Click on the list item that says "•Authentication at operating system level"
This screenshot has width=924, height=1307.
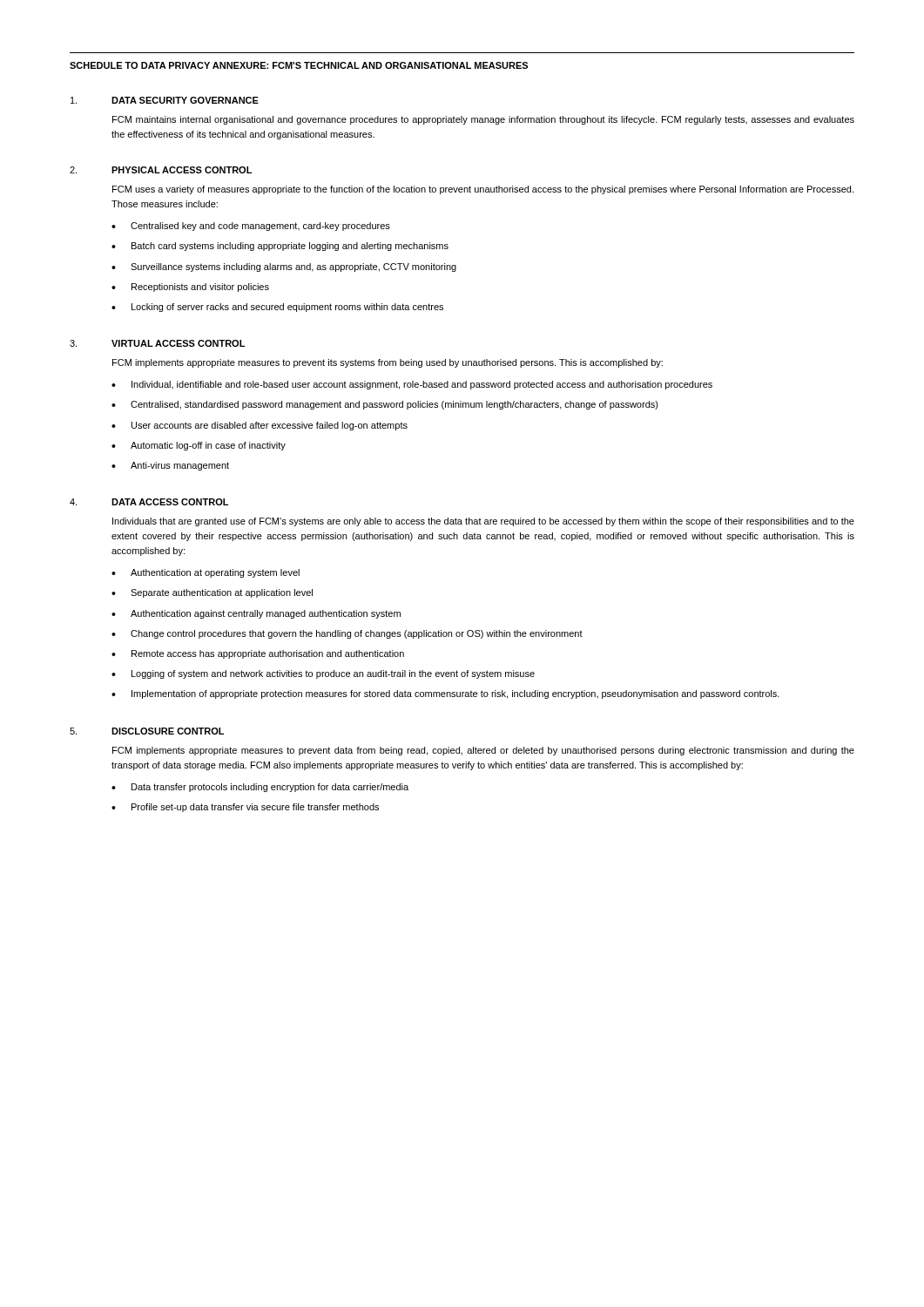coord(206,574)
